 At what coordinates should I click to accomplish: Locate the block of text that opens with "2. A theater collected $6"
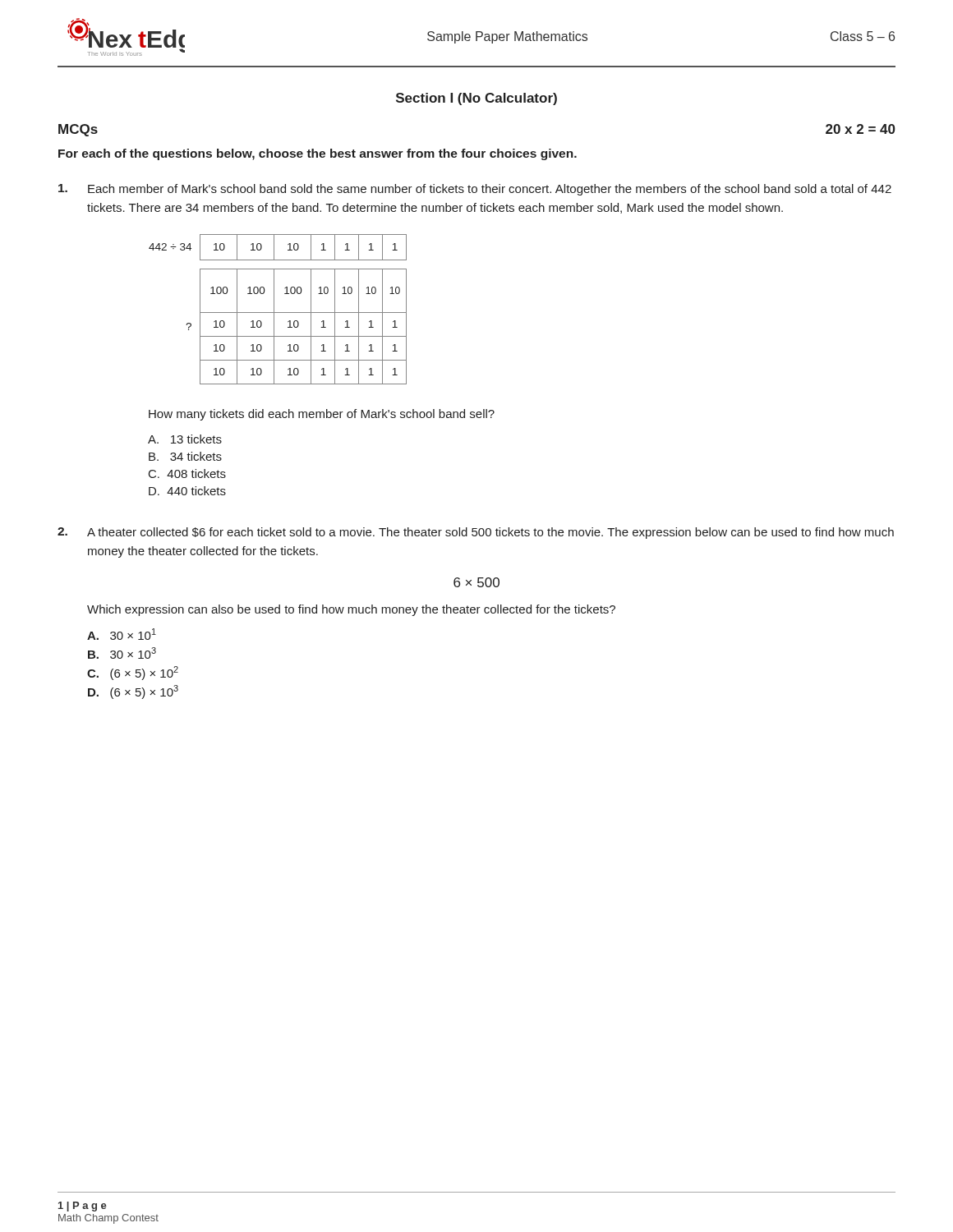pos(476,541)
